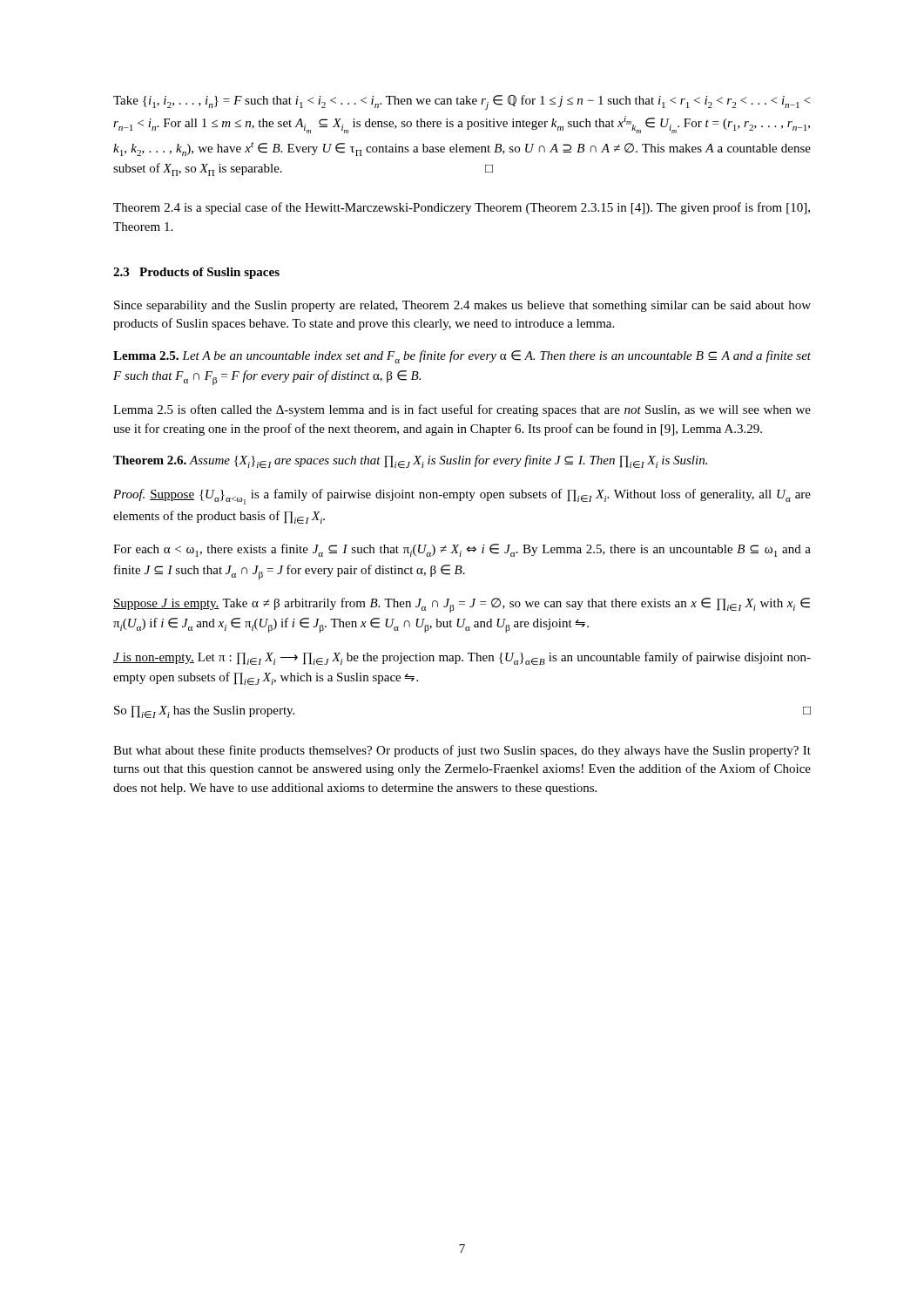Screen dimensions: 1307x924
Task: Click on the text block with the text "Since separability and the"
Action: coord(462,315)
